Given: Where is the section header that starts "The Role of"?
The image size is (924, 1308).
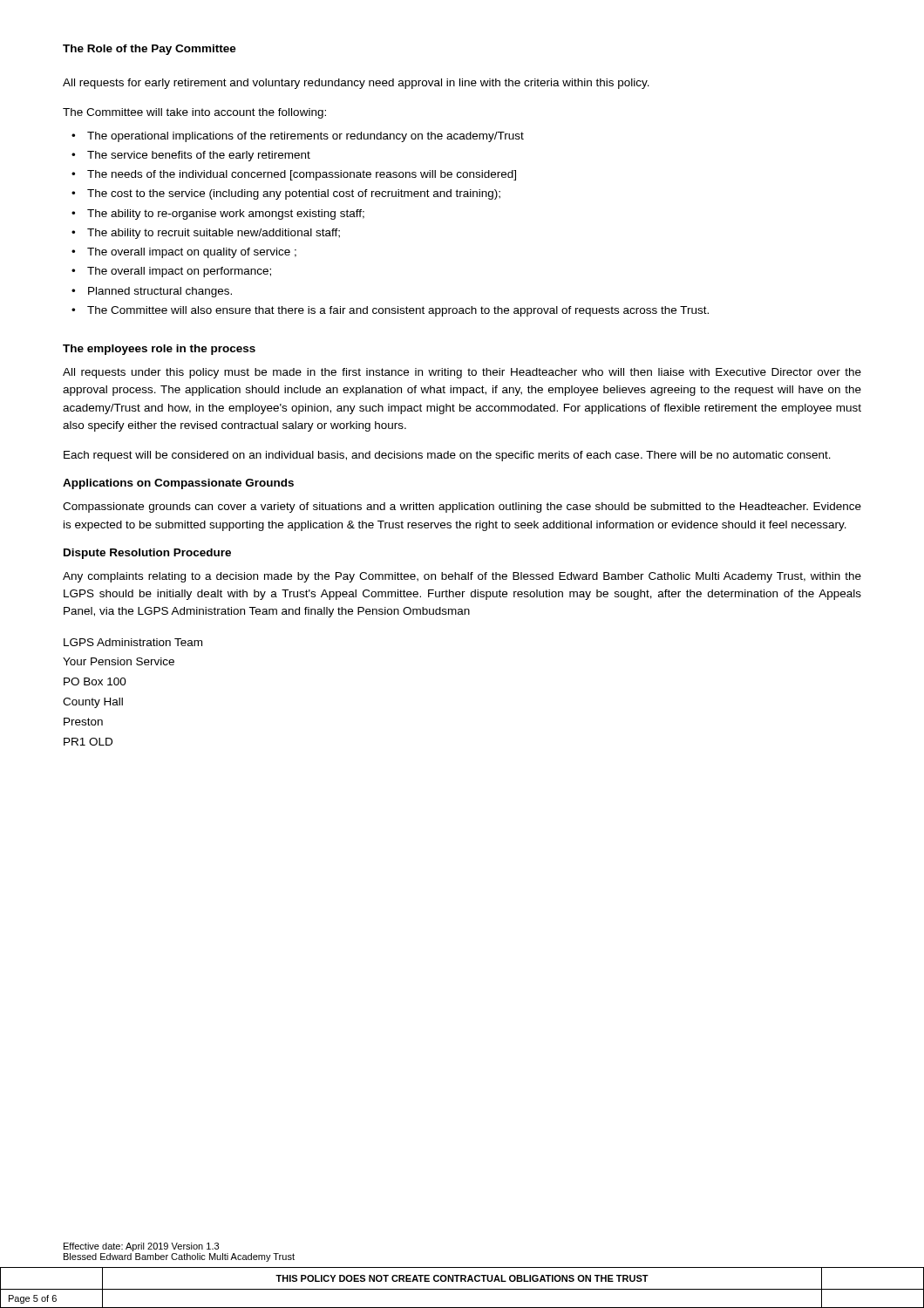Looking at the screenshot, I should [x=149, y=48].
